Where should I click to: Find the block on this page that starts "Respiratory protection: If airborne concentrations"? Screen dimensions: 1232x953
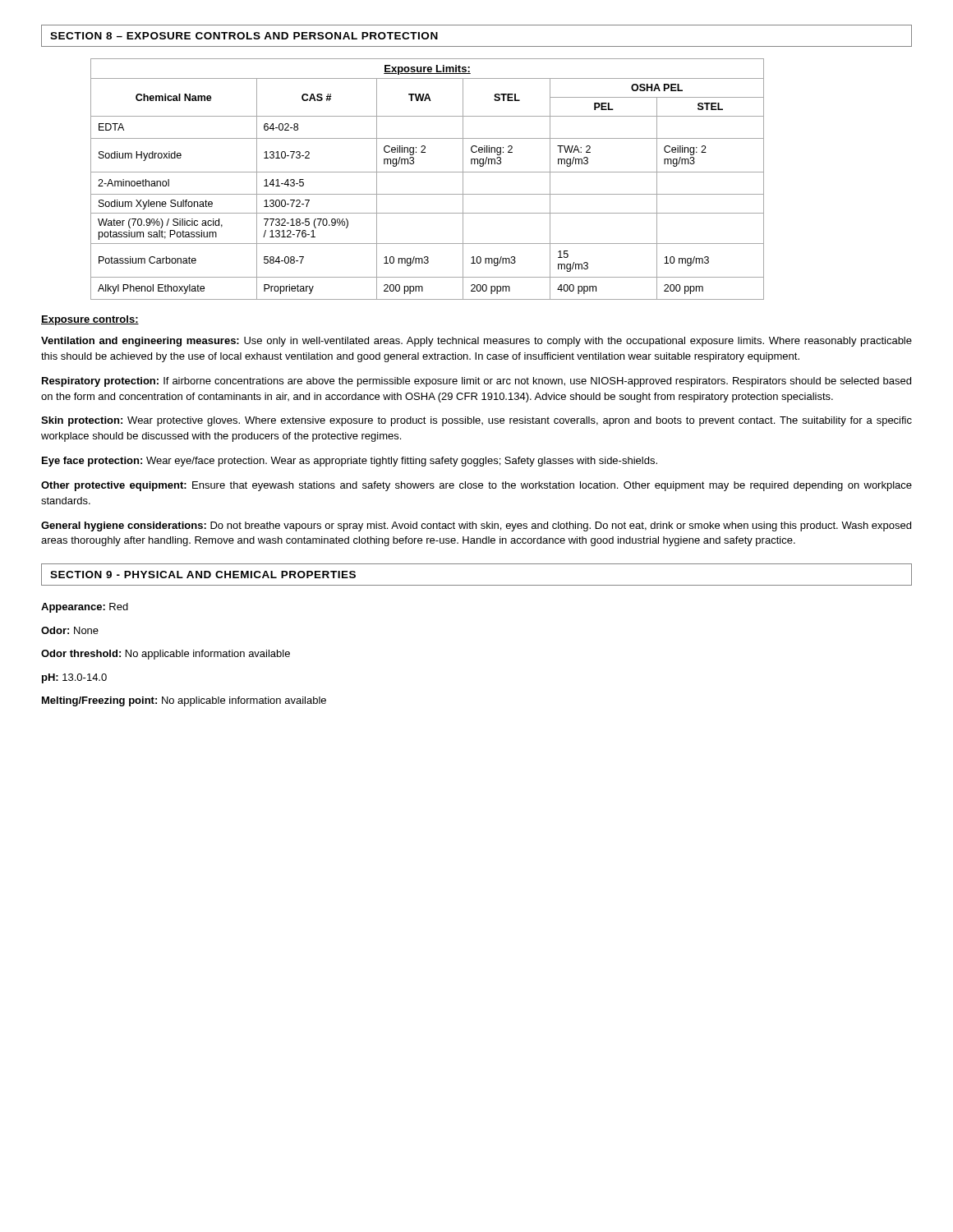click(476, 388)
